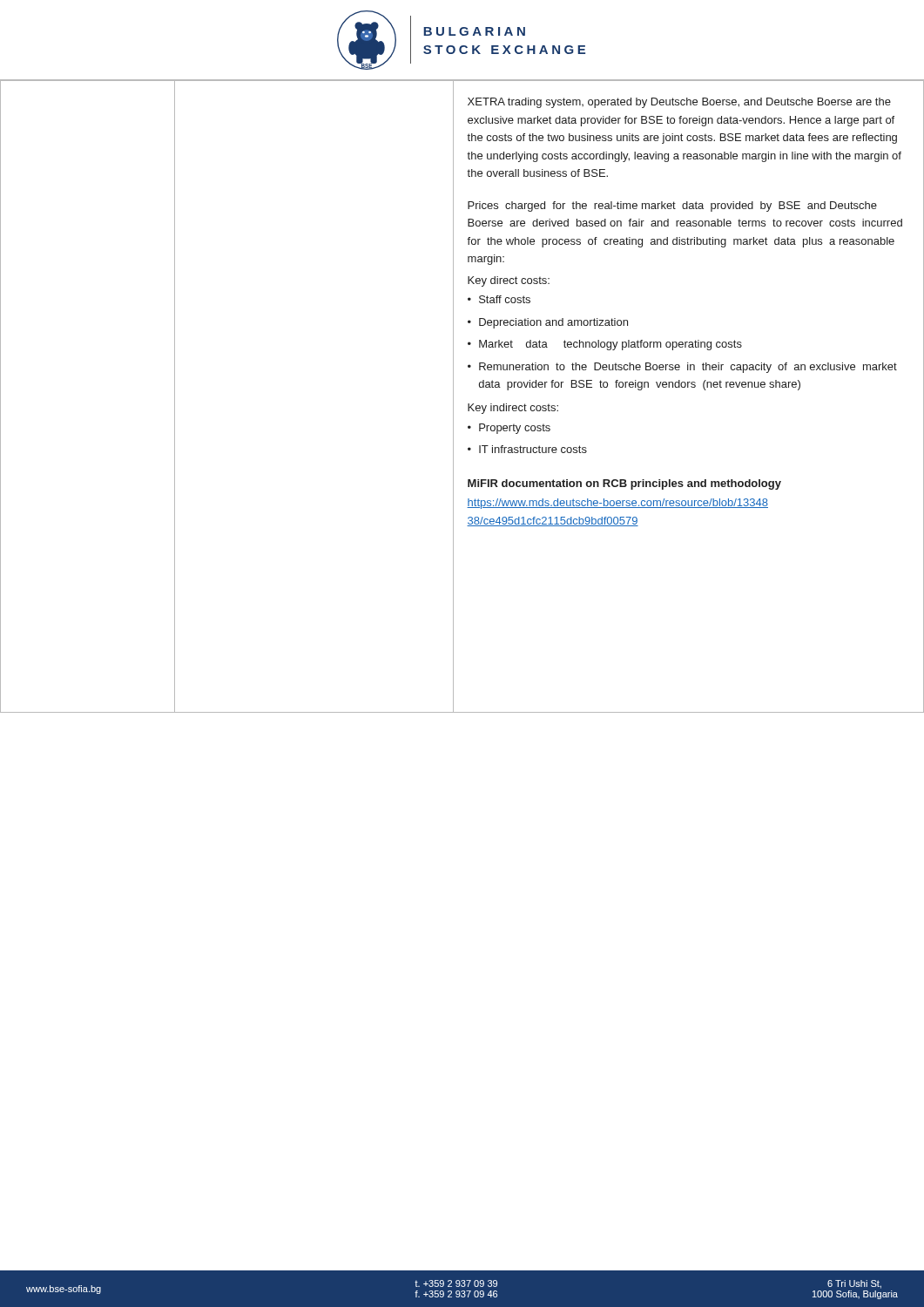Locate the block of text that opens with "MiFIR documentation on RCB principles and methodology"
Viewport: 924px width, 1307px height.
[x=688, y=501]
